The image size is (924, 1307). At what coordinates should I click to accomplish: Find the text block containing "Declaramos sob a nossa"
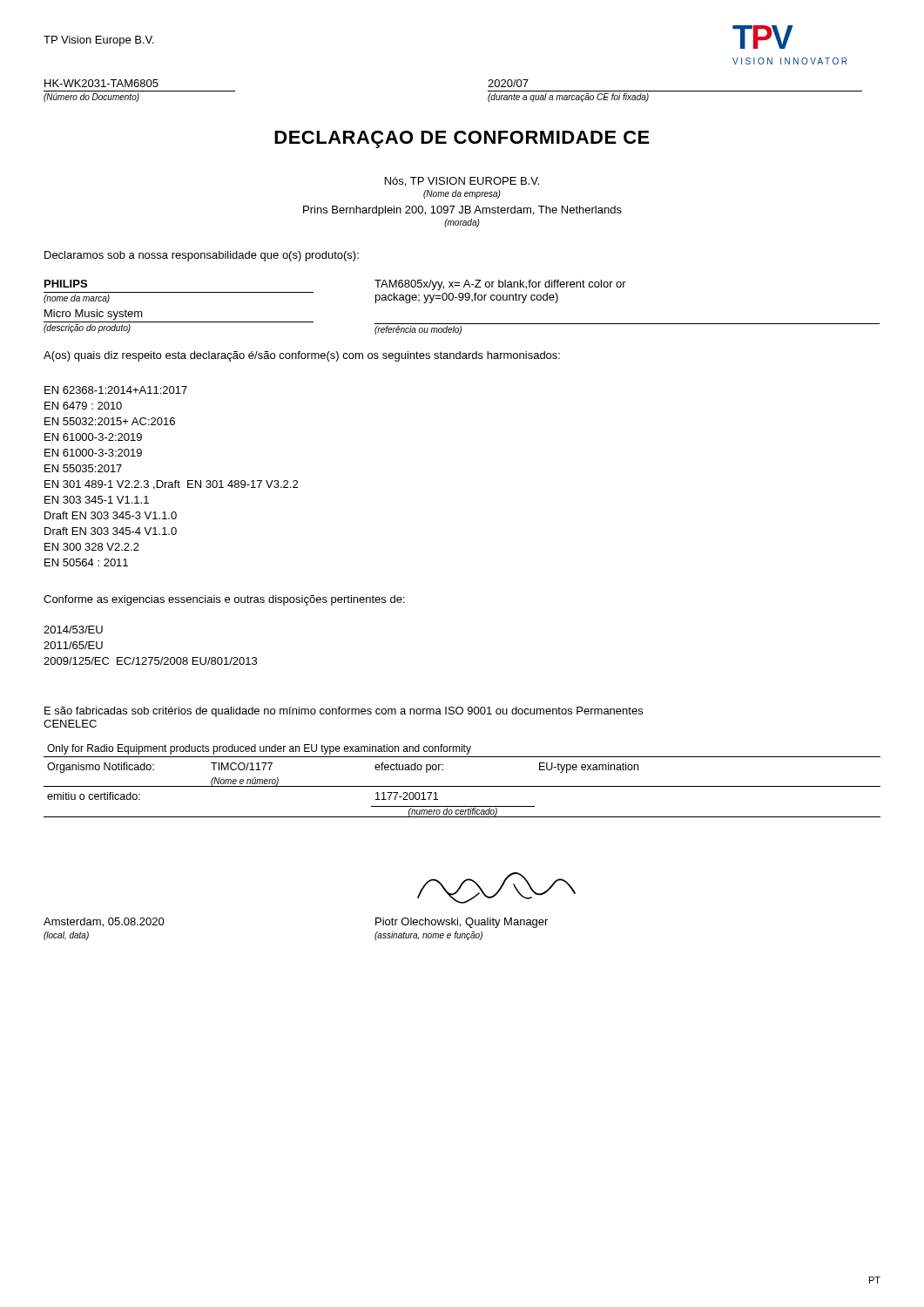(x=201, y=255)
